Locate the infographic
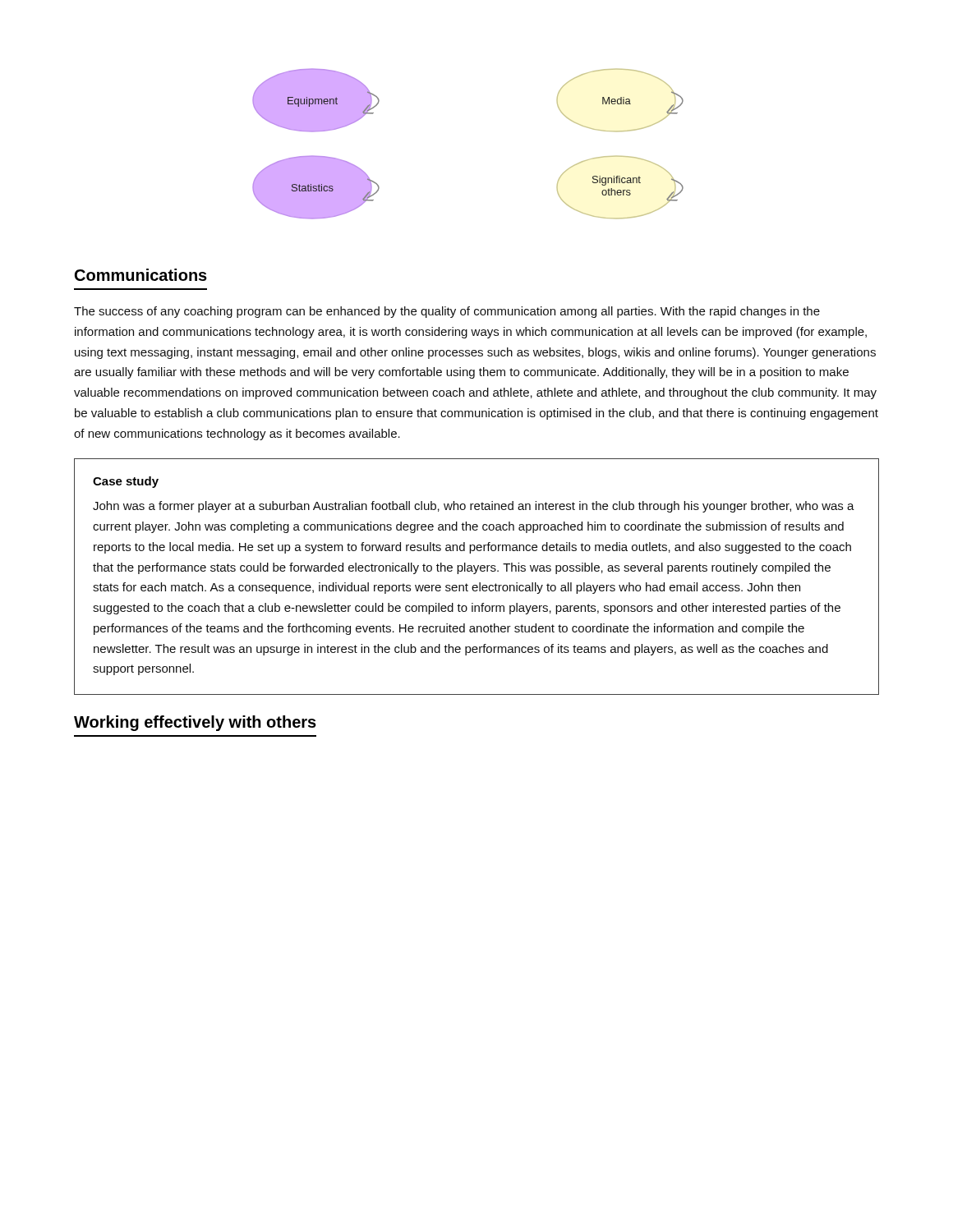This screenshot has width=953, height=1232. click(x=476, y=144)
